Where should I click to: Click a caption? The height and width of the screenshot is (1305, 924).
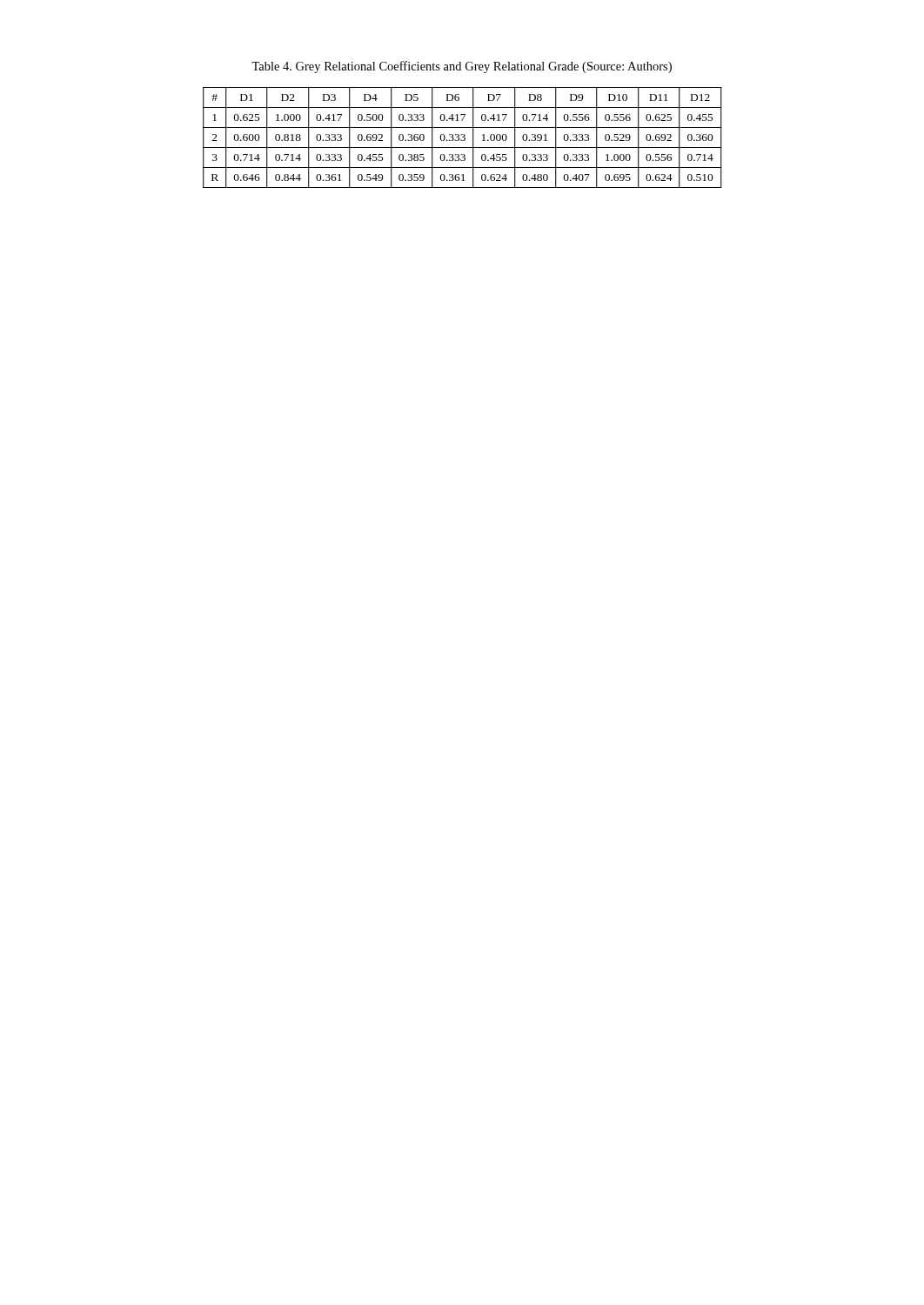(x=462, y=66)
